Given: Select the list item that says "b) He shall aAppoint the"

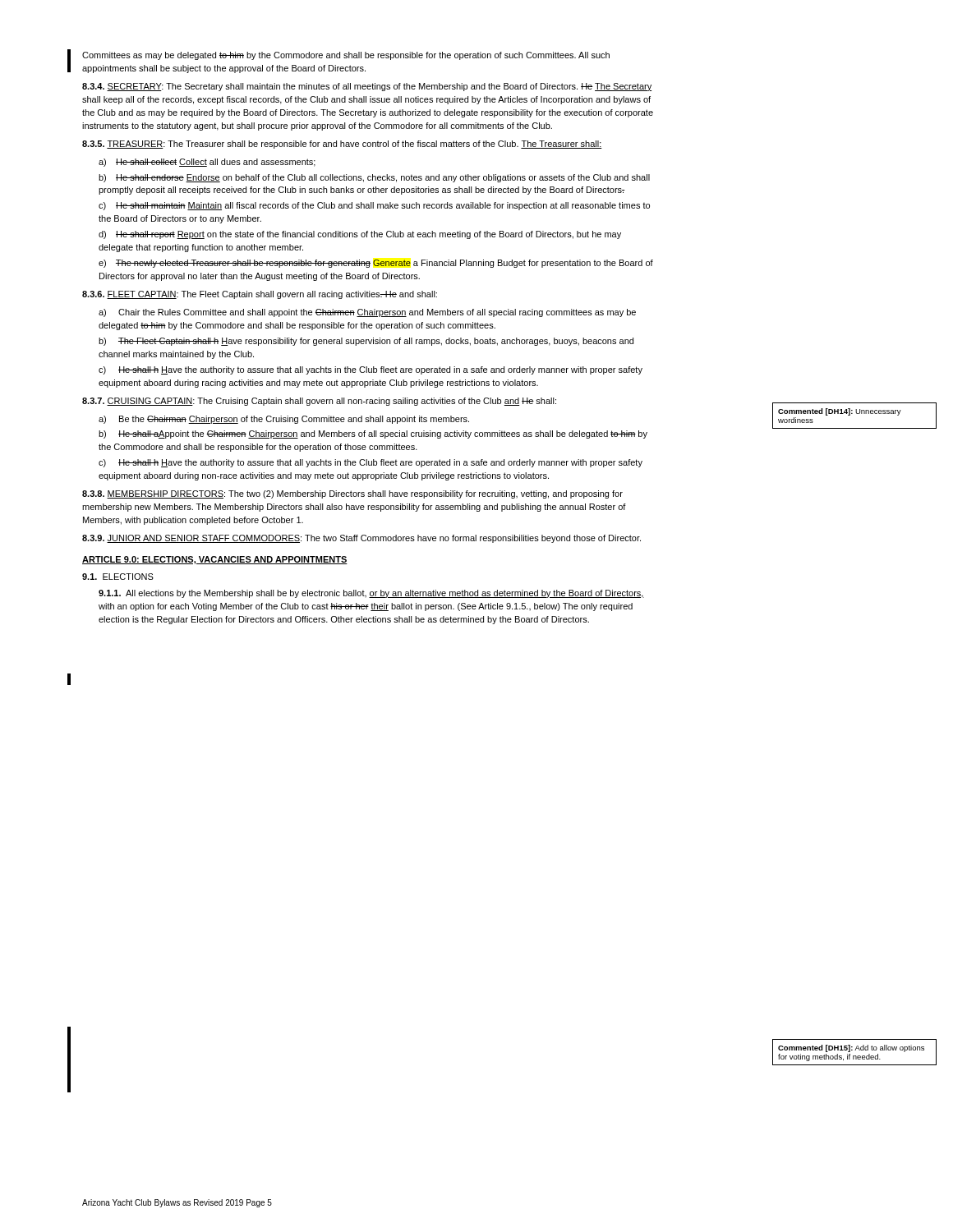Looking at the screenshot, I should click(x=373, y=440).
